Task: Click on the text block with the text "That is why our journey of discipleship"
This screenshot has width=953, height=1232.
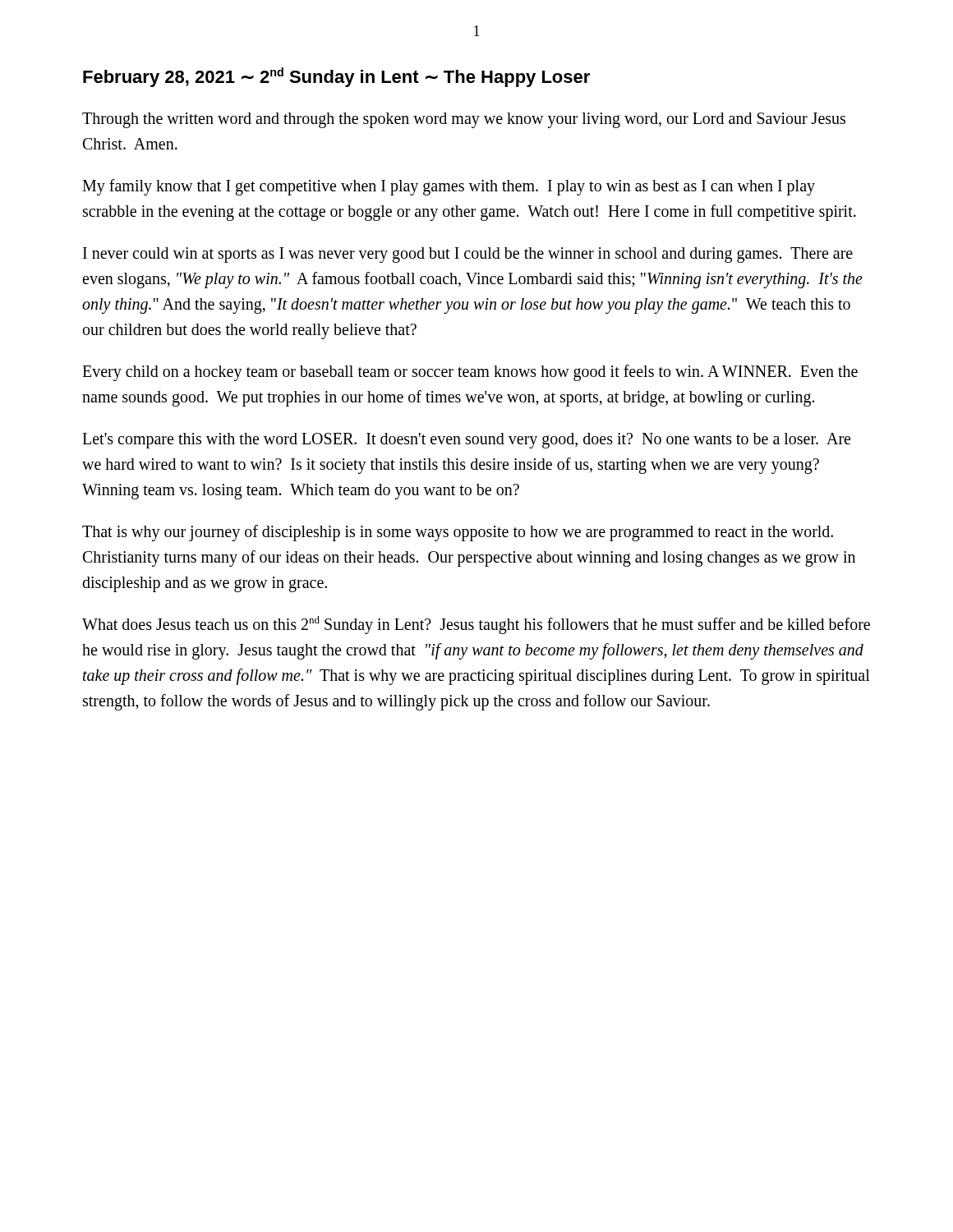Action: click(x=469, y=557)
